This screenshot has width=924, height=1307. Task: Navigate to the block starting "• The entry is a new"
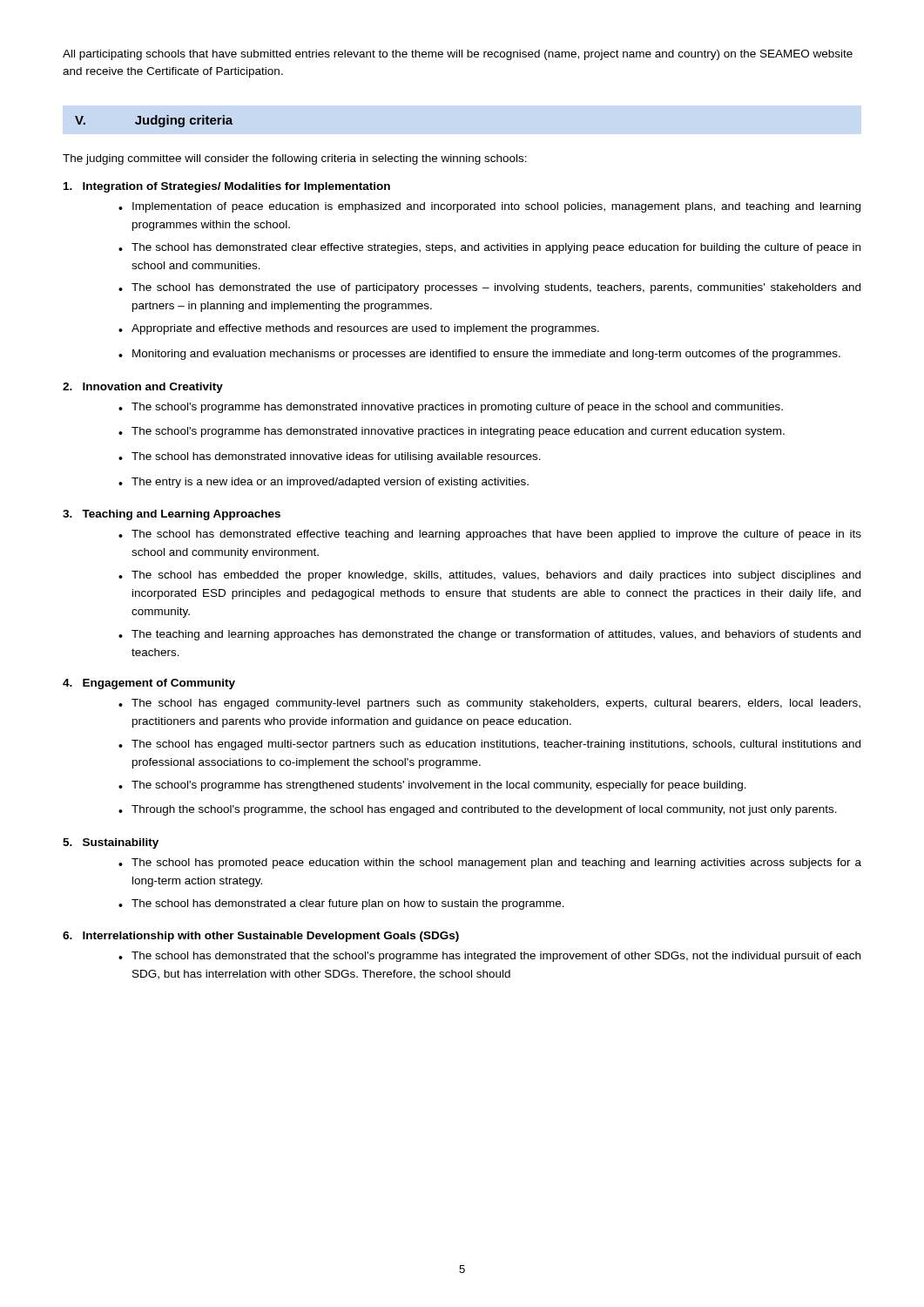pos(490,483)
